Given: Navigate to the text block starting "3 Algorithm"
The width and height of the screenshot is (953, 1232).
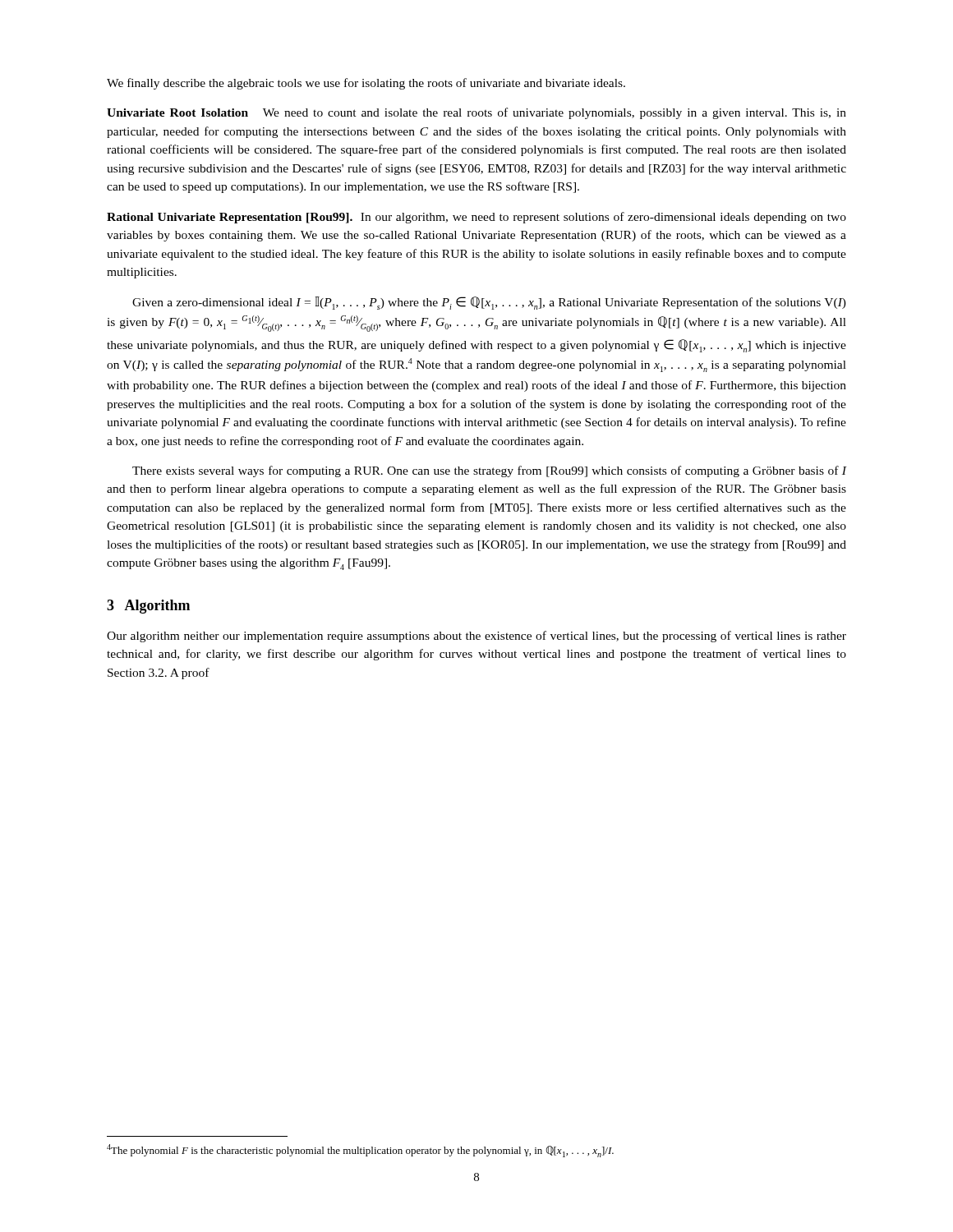Looking at the screenshot, I should click(x=148, y=607).
